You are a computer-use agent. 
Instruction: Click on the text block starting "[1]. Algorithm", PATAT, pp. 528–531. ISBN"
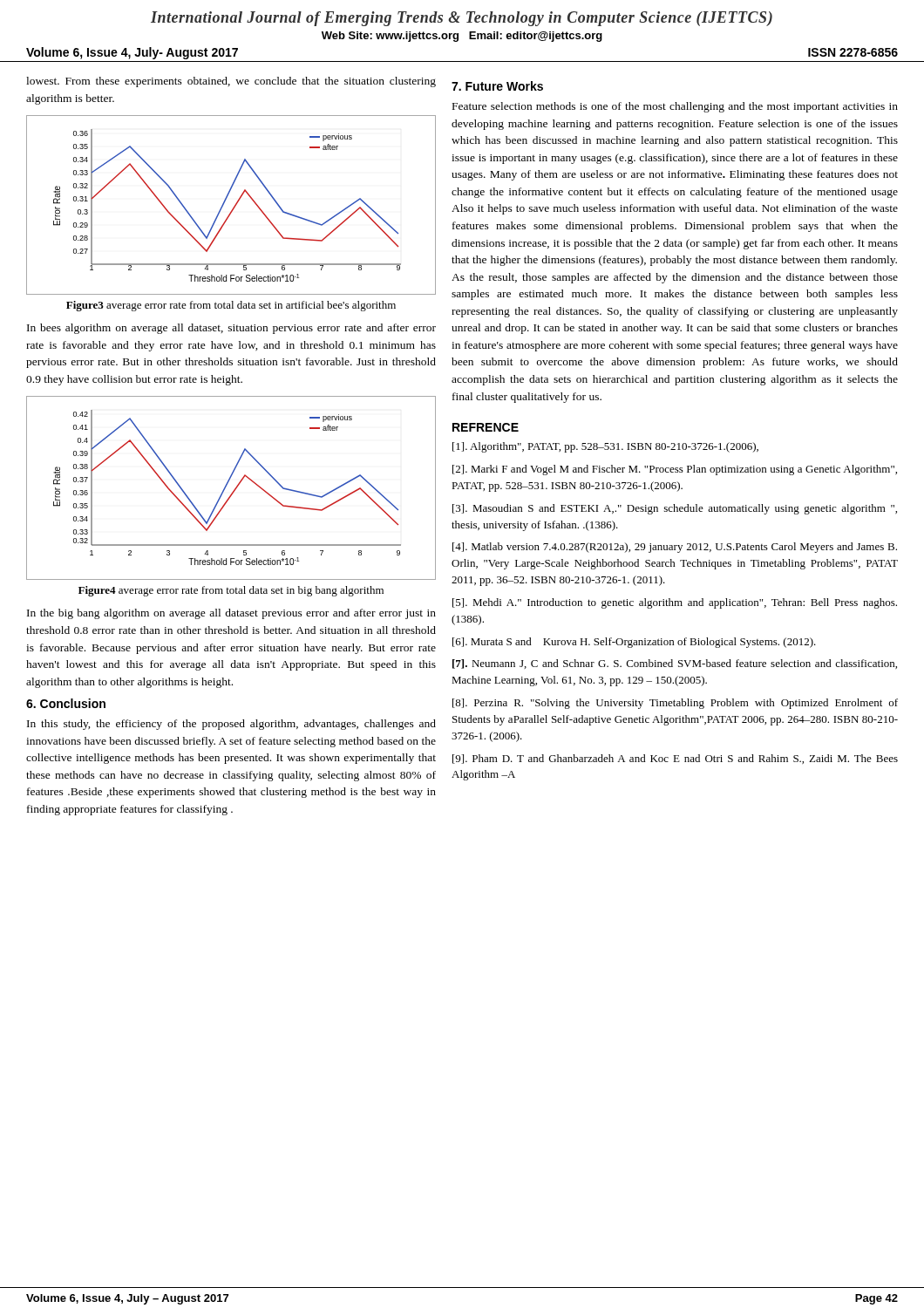click(x=675, y=447)
